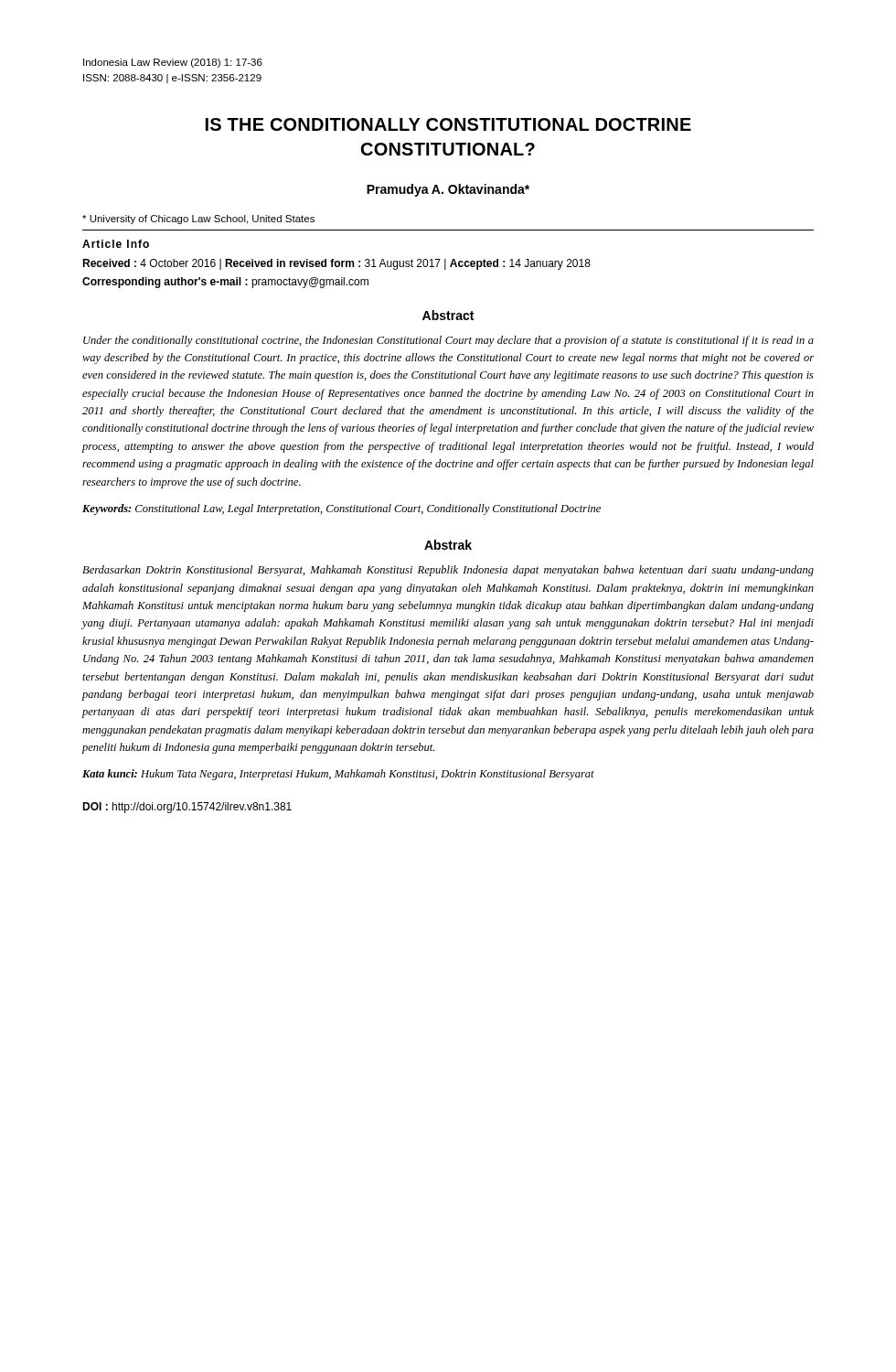Image resolution: width=896 pixels, height=1372 pixels.
Task: Select the block starting "University of Chicago Law School, United"
Action: [x=199, y=218]
